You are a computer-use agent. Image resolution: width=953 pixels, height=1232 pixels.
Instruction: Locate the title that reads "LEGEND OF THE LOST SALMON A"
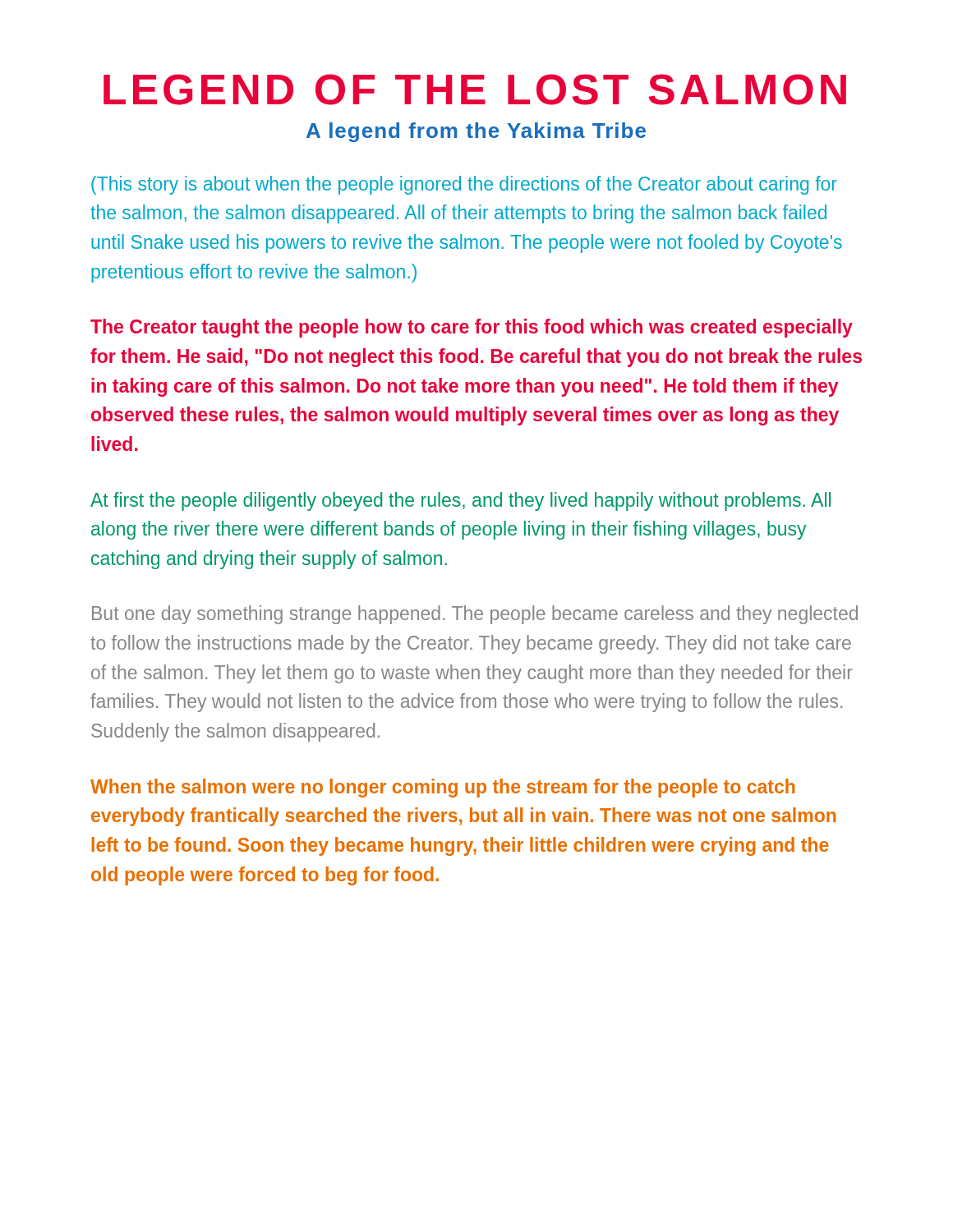[x=476, y=105]
